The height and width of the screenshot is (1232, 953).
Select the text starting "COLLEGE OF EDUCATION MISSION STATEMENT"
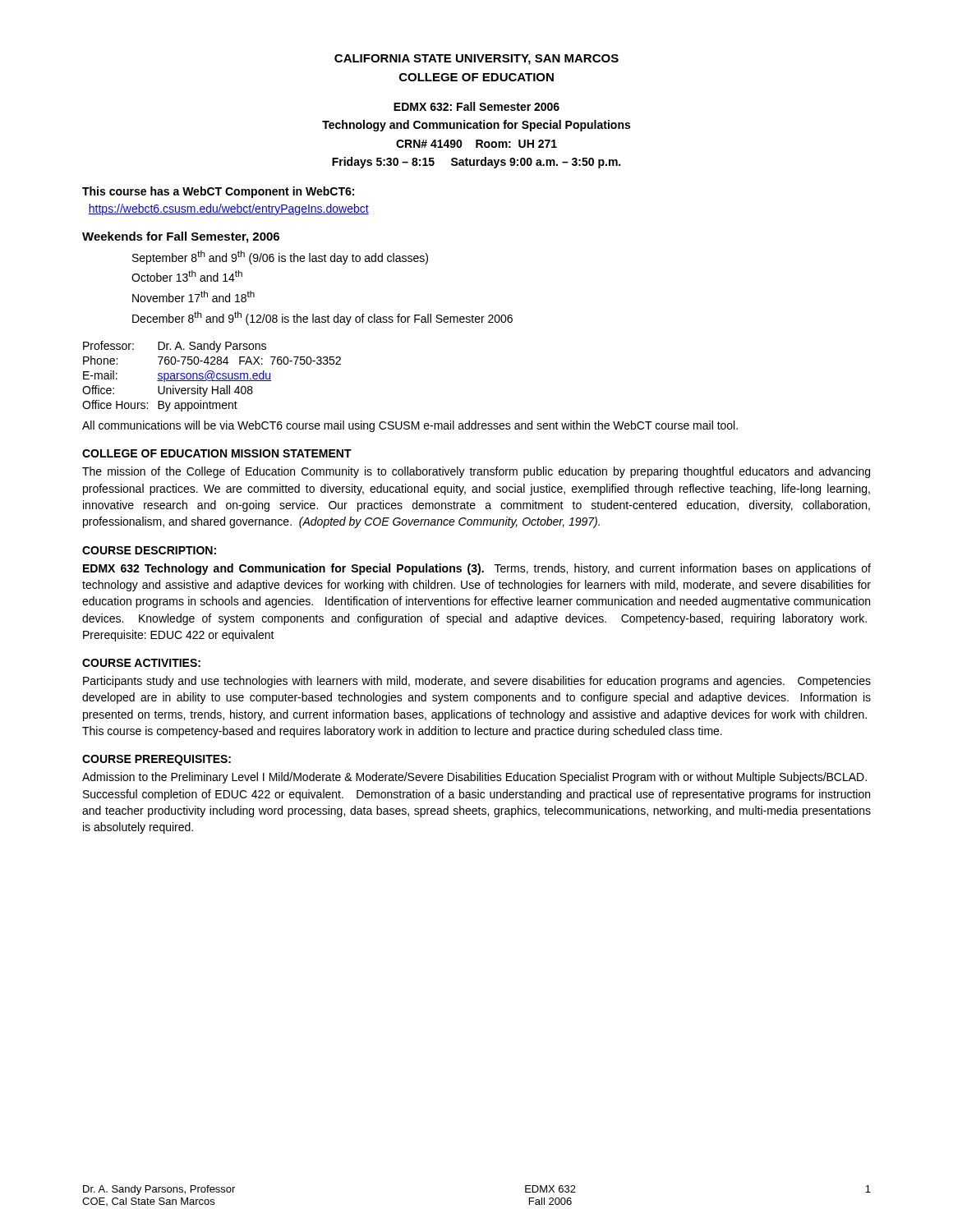tap(217, 454)
